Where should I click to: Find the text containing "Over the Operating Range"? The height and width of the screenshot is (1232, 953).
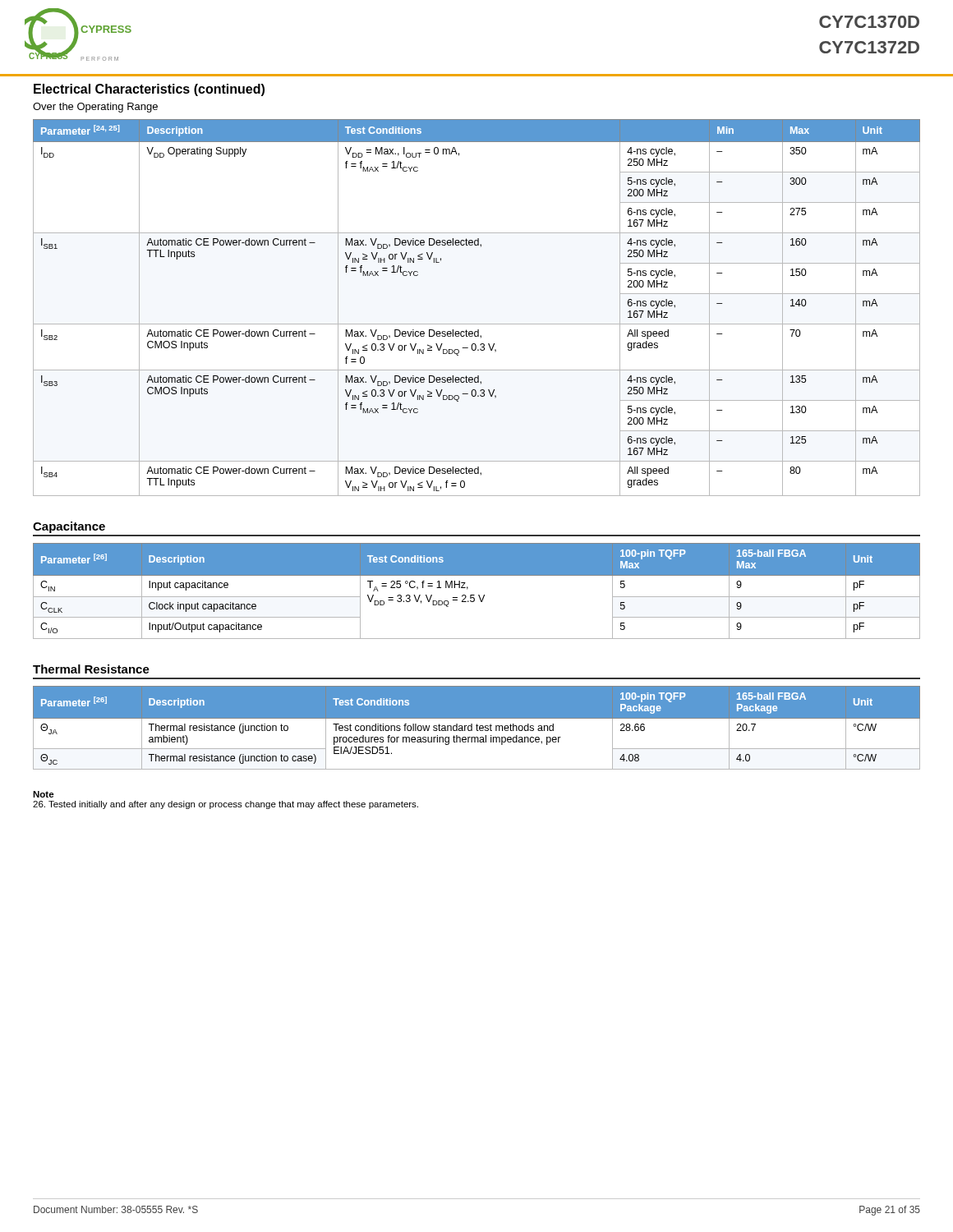95,106
